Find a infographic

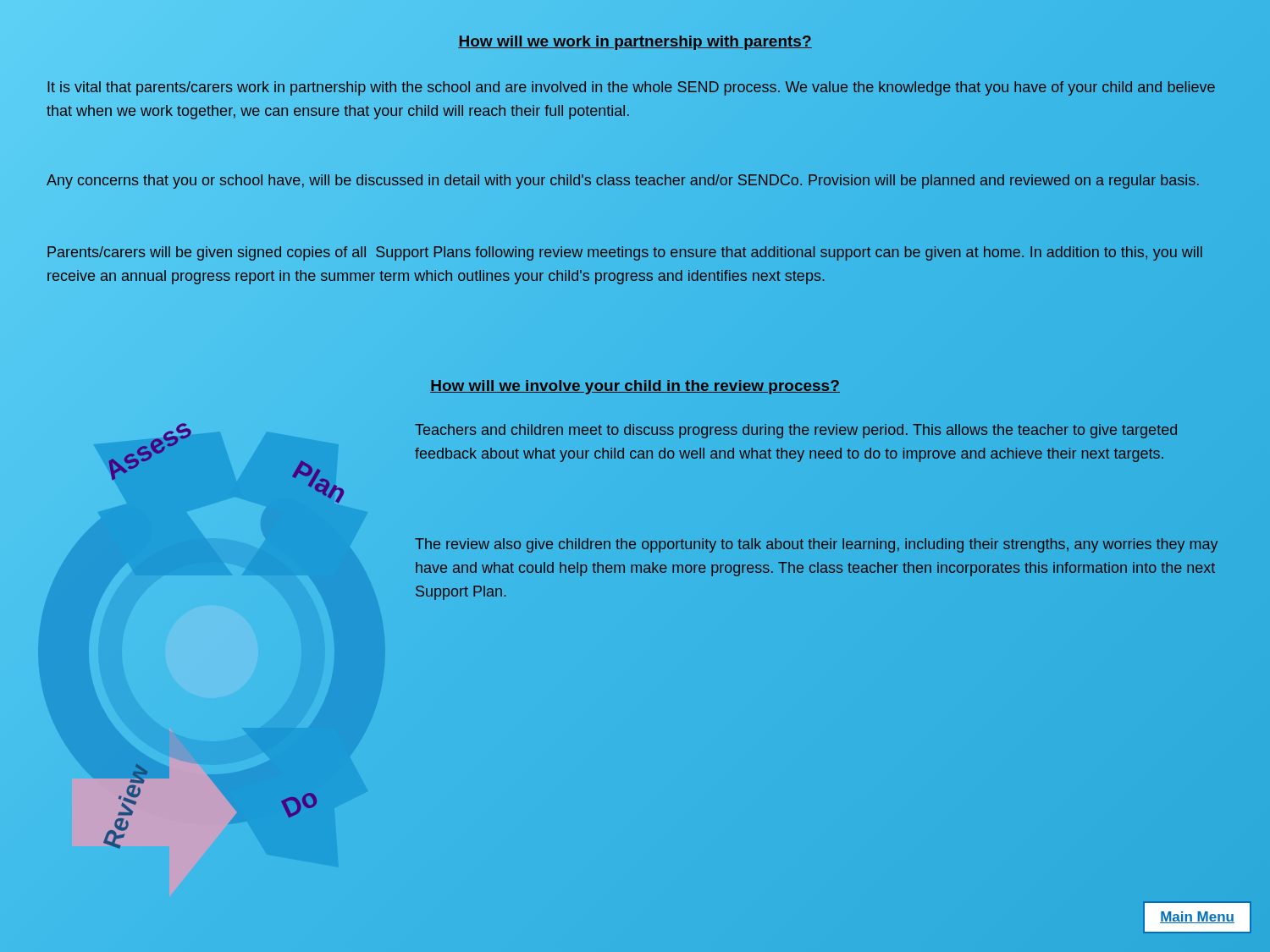(x=212, y=643)
